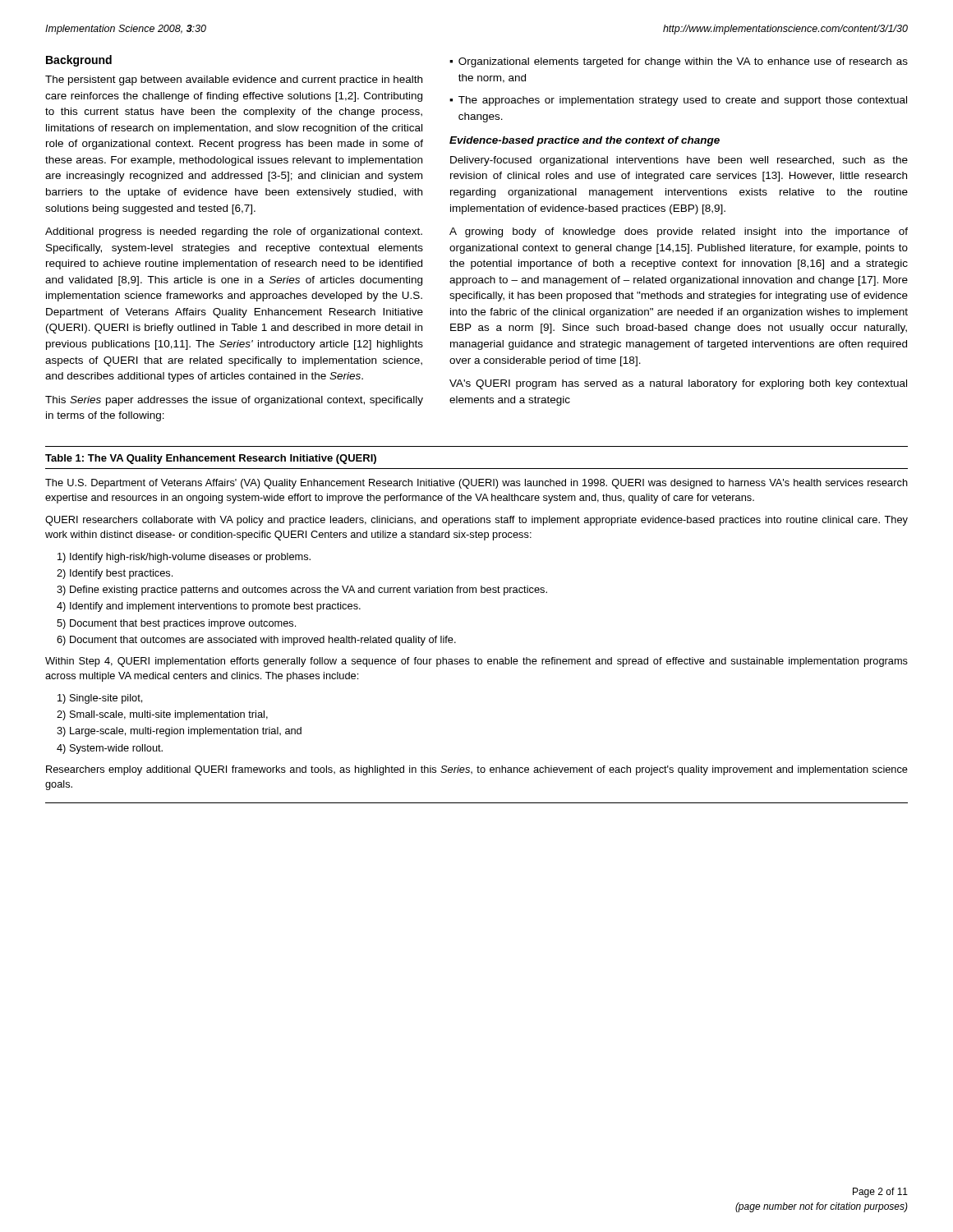953x1232 pixels.
Task: Locate the block of text that opens with "▪ Organizational elements targeted for change"
Action: point(679,69)
